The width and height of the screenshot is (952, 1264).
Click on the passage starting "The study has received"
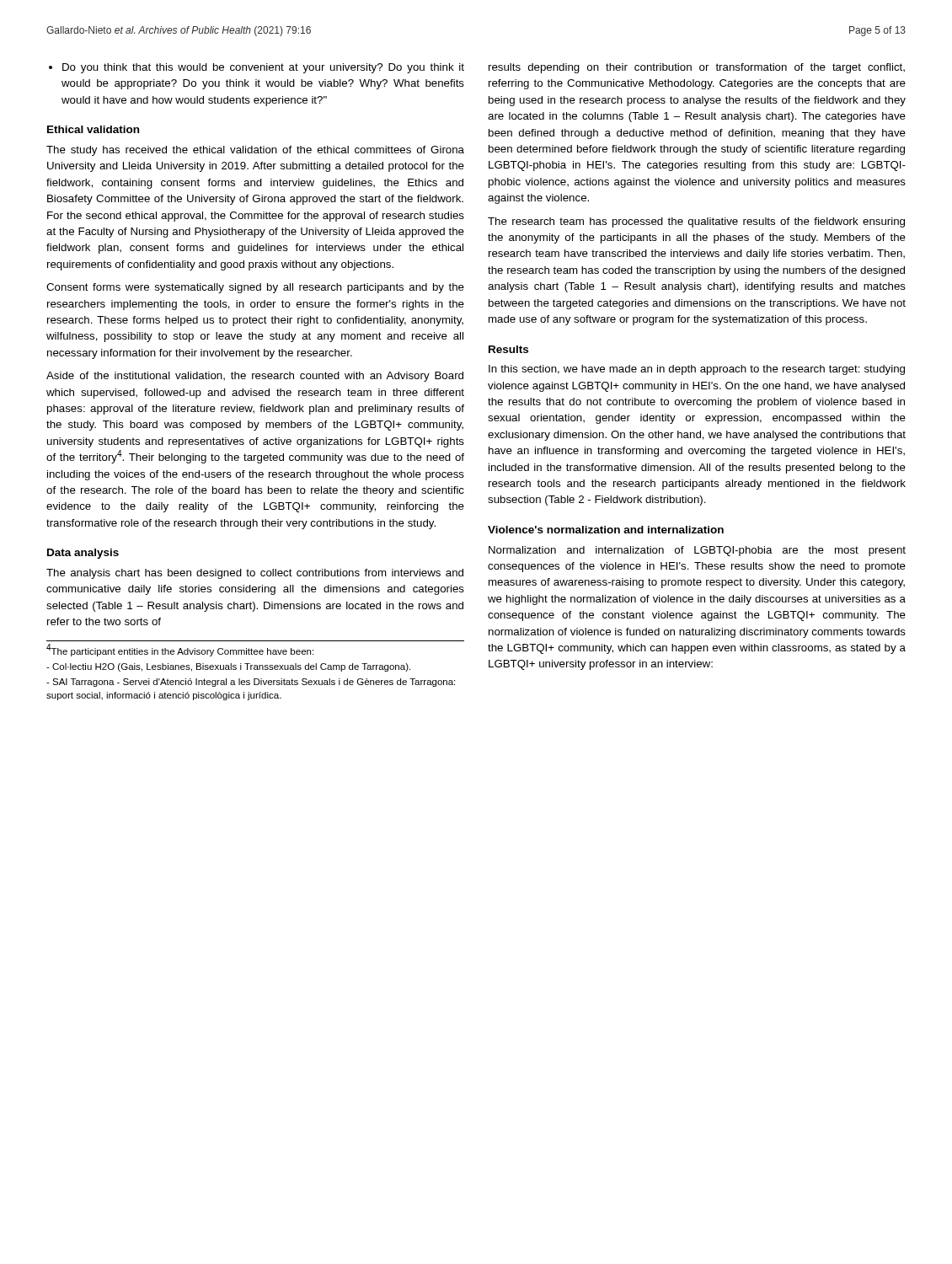[255, 207]
